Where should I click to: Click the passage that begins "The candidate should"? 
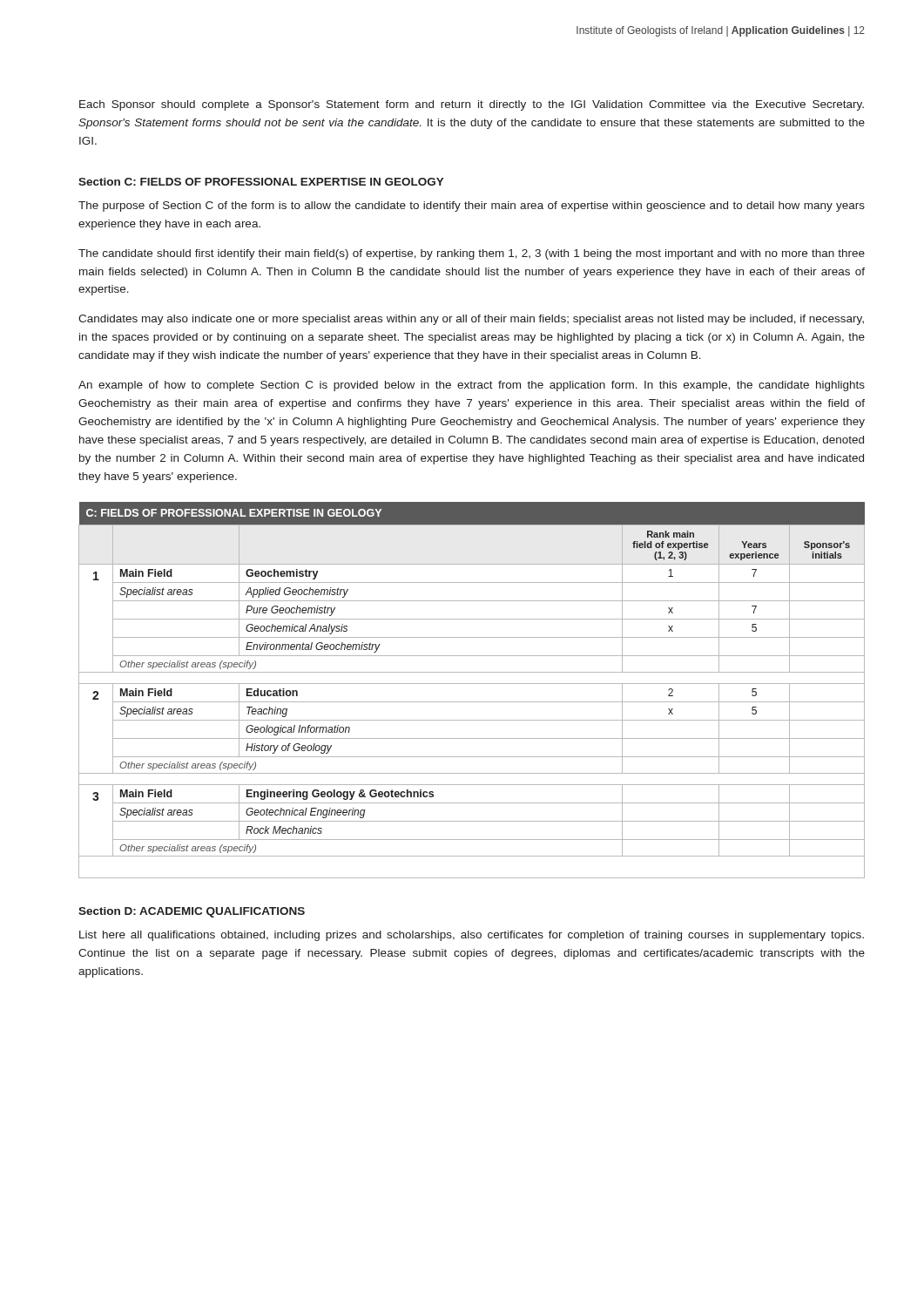tap(472, 271)
